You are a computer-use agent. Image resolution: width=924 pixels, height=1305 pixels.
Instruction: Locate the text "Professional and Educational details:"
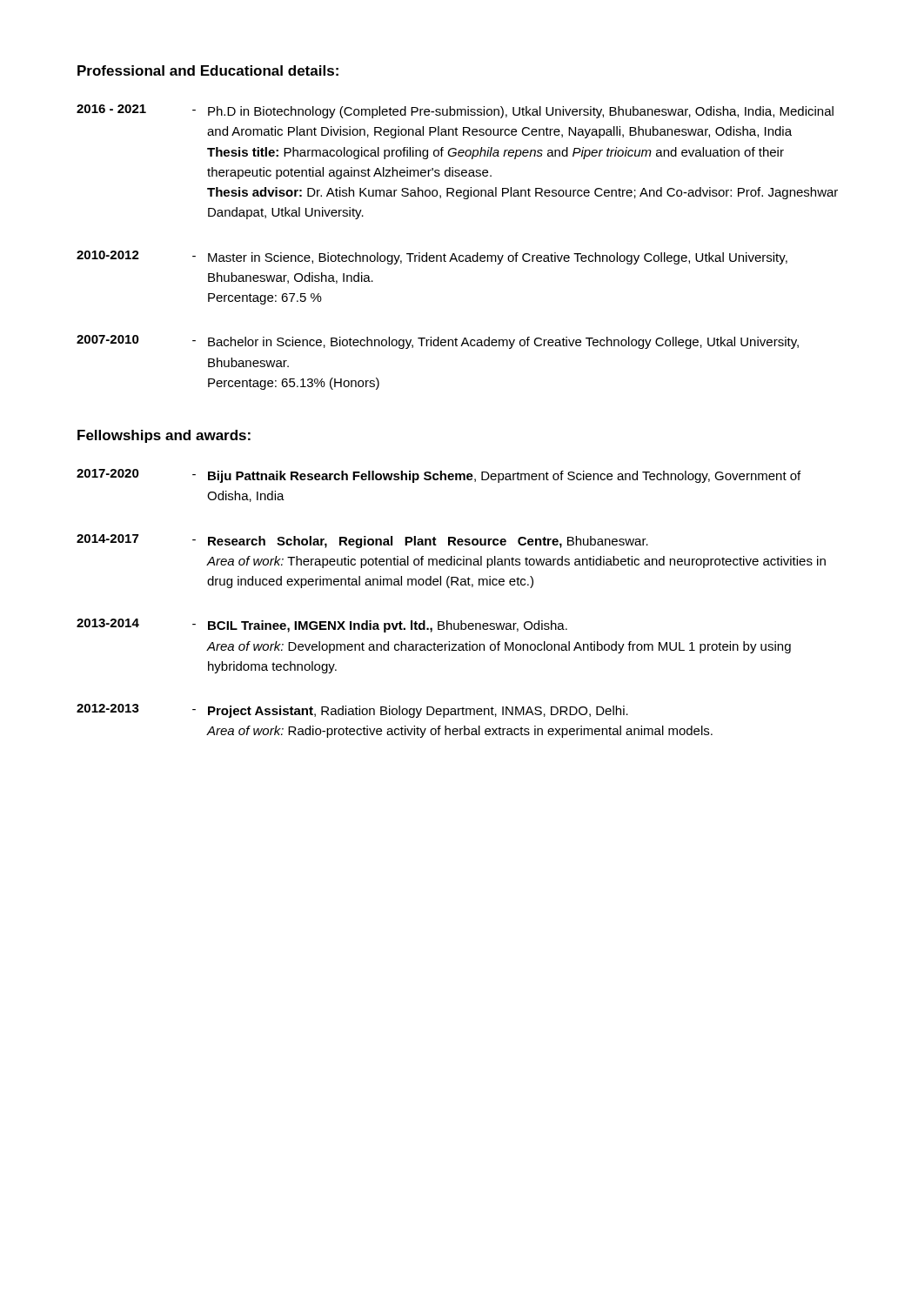(208, 71)
